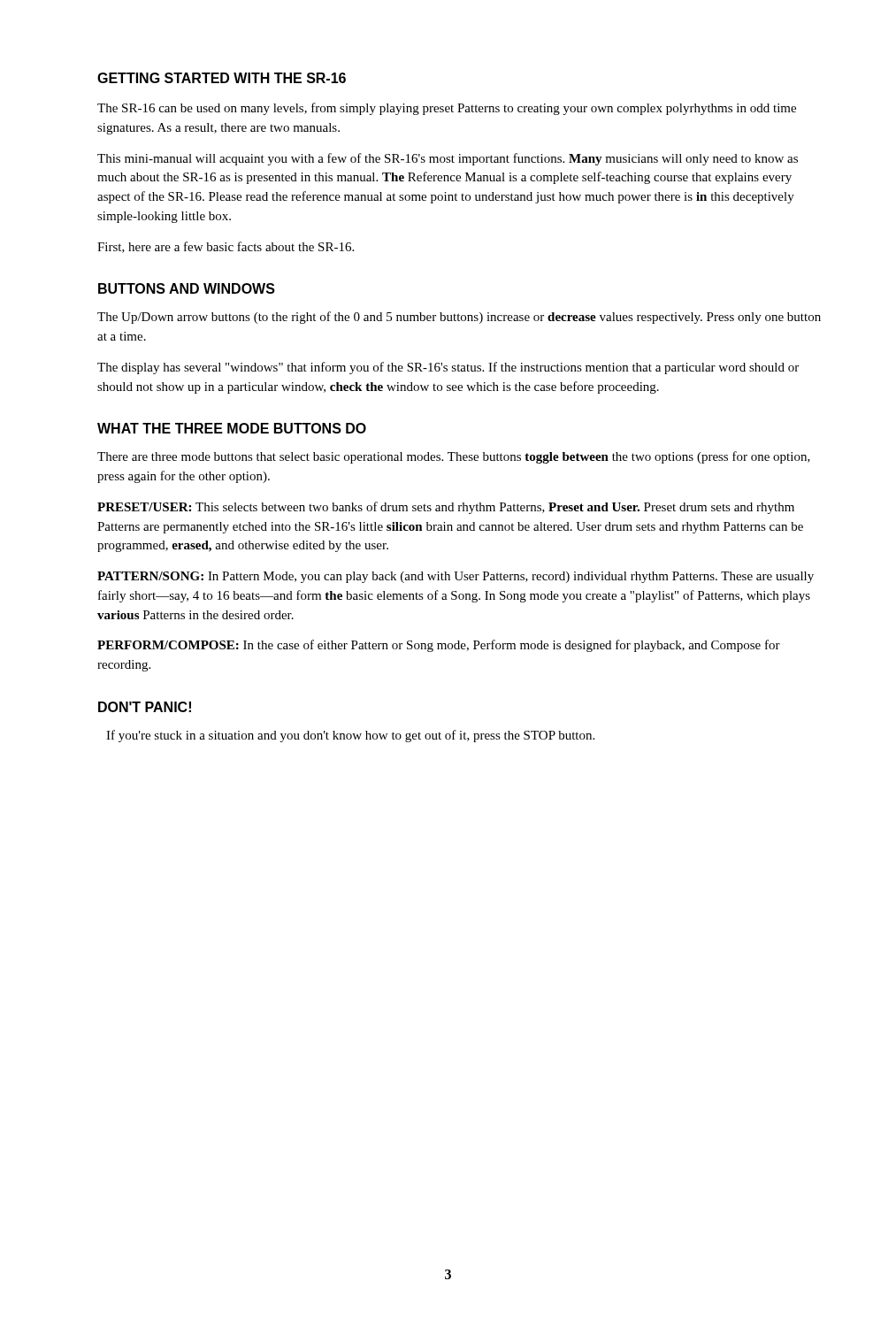896x1327 pixels.
Task: Click on the section header that reads "DON'T PANIC!"
Action: [145, 707]
